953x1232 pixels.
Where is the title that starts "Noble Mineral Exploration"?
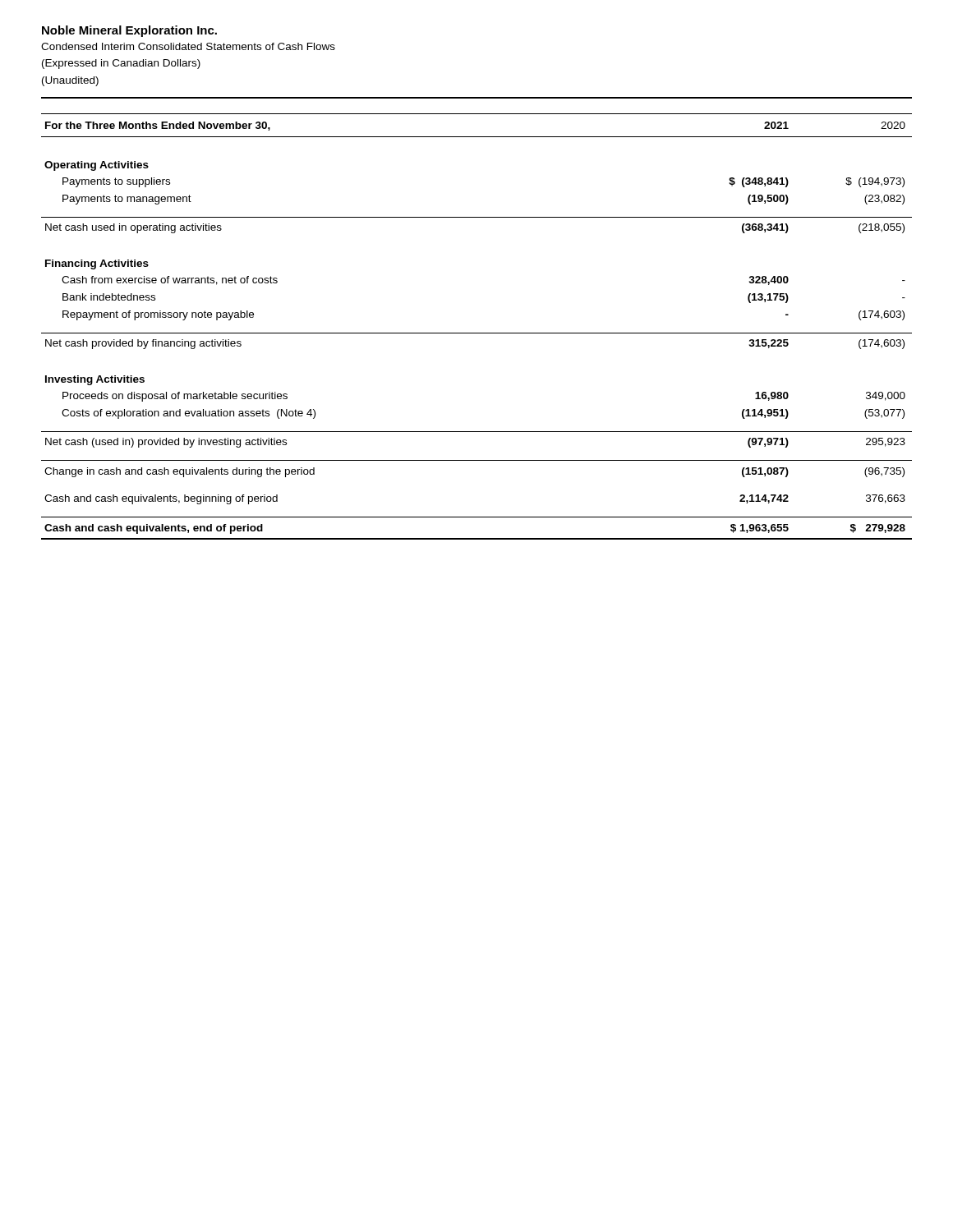(x=129, y=30)
